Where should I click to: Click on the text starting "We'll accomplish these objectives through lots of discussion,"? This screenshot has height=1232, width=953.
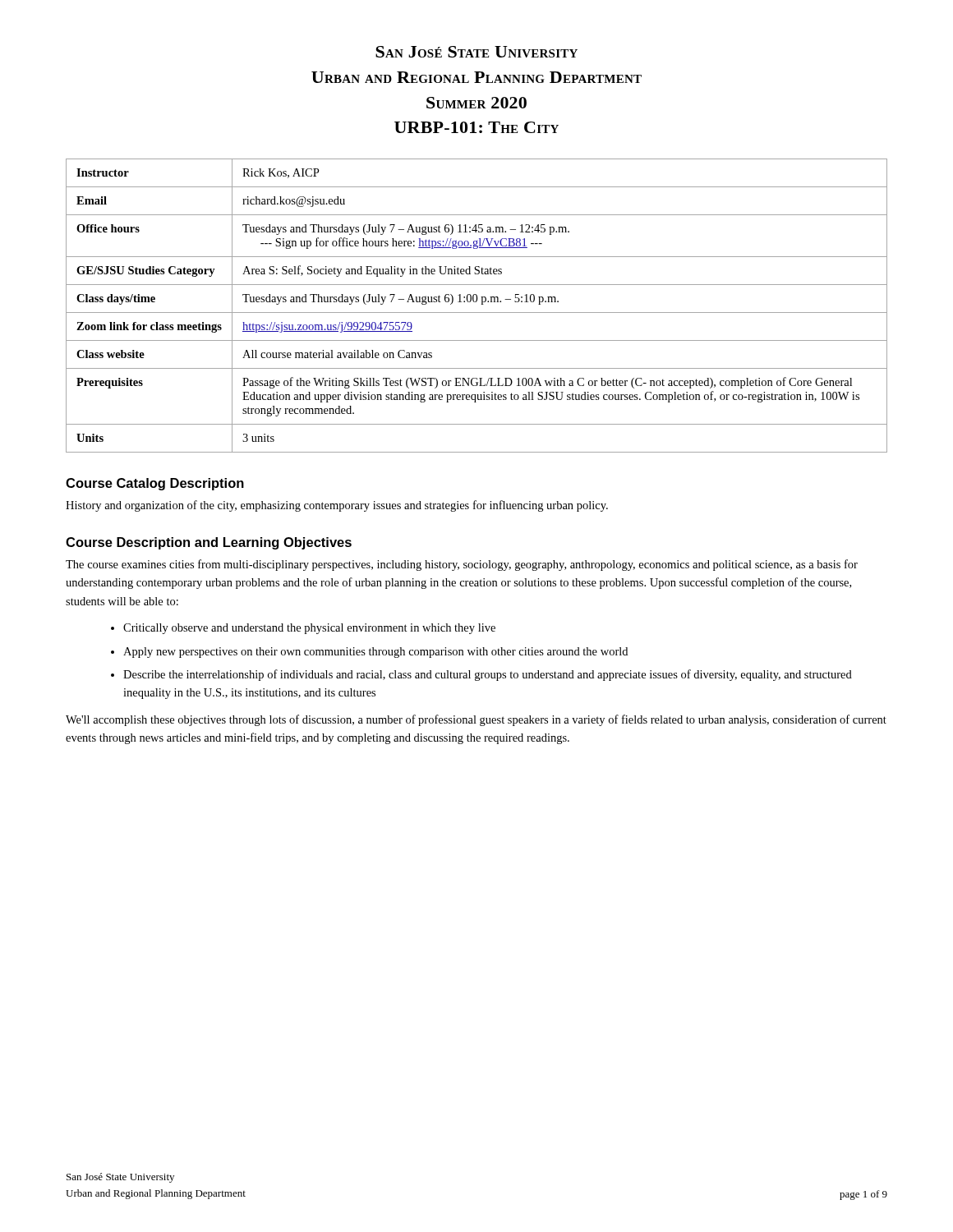tap(476, 729)
